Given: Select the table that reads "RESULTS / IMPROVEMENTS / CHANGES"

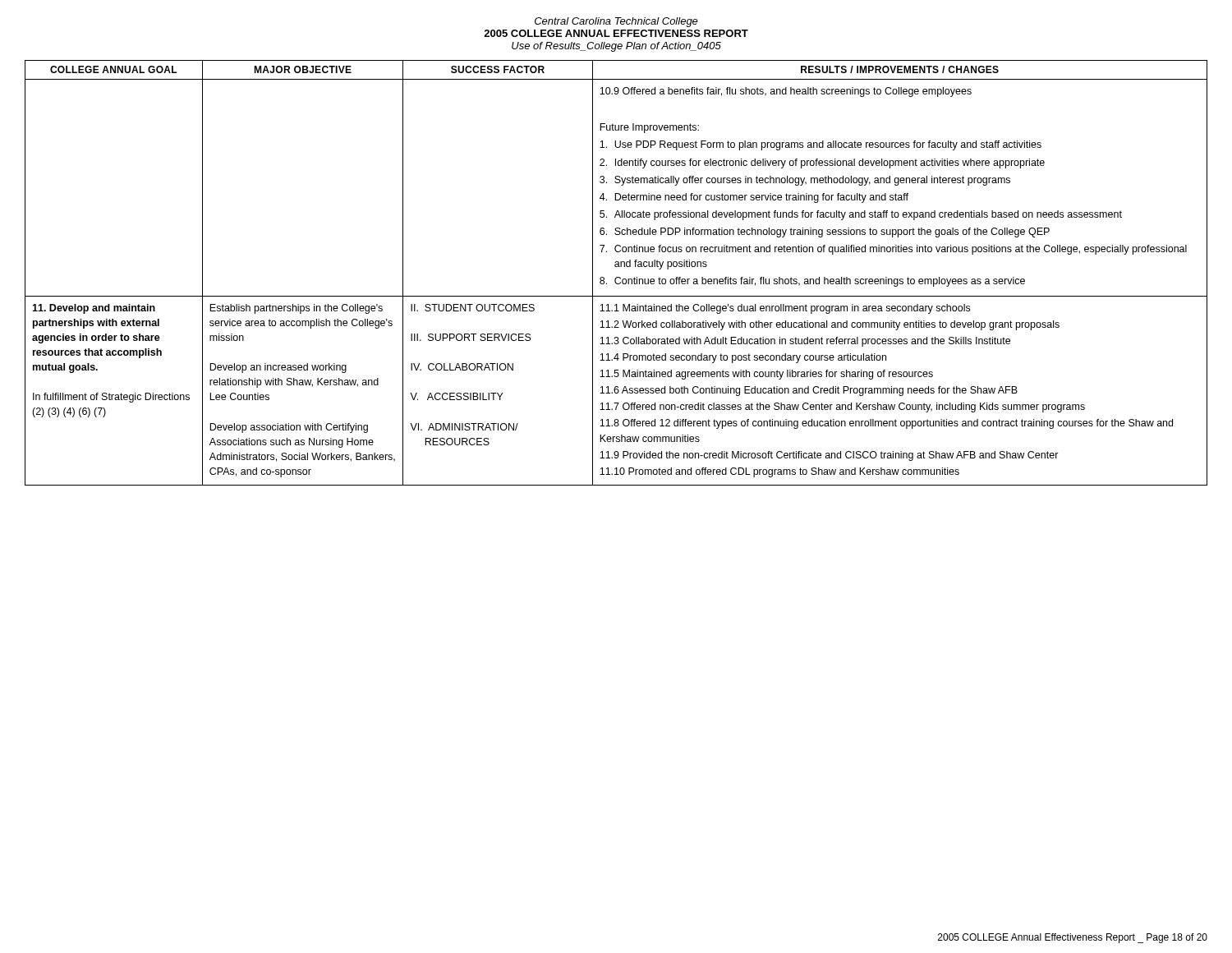Looking at the screenshot, I should [x=616, y=273].
